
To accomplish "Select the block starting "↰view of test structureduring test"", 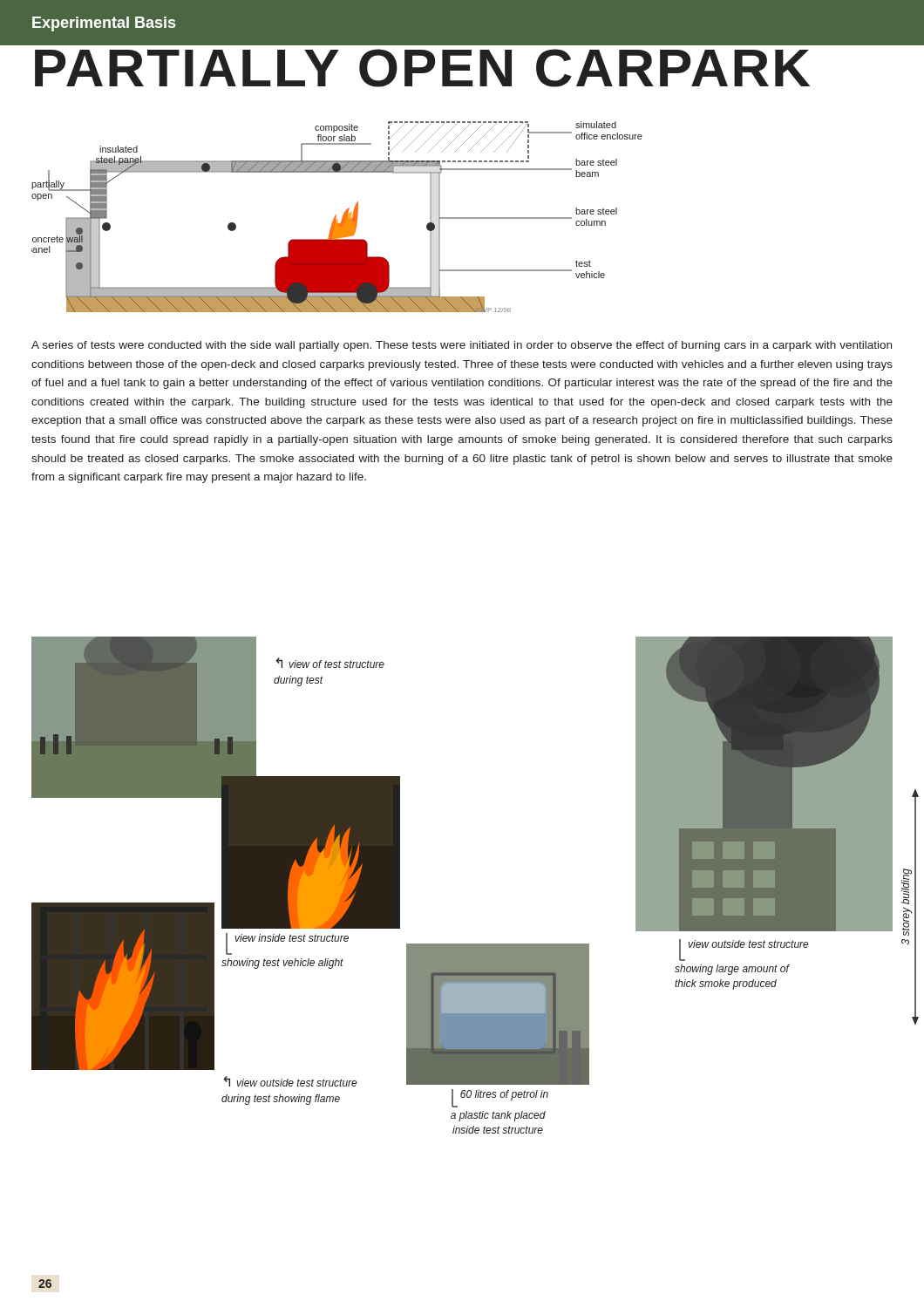I will (329, 671).
